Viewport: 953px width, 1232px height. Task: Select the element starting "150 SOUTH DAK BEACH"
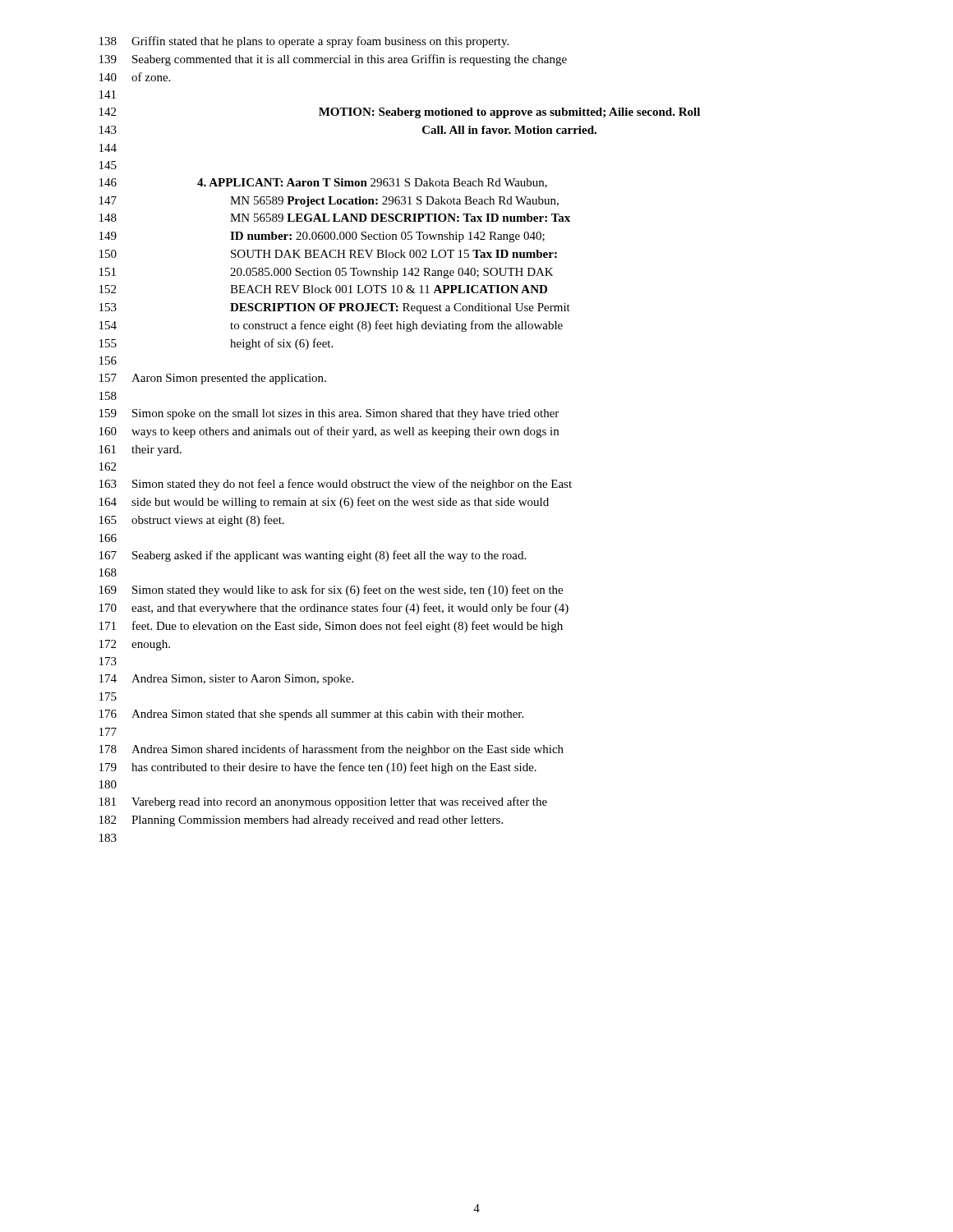pos(485,254)
